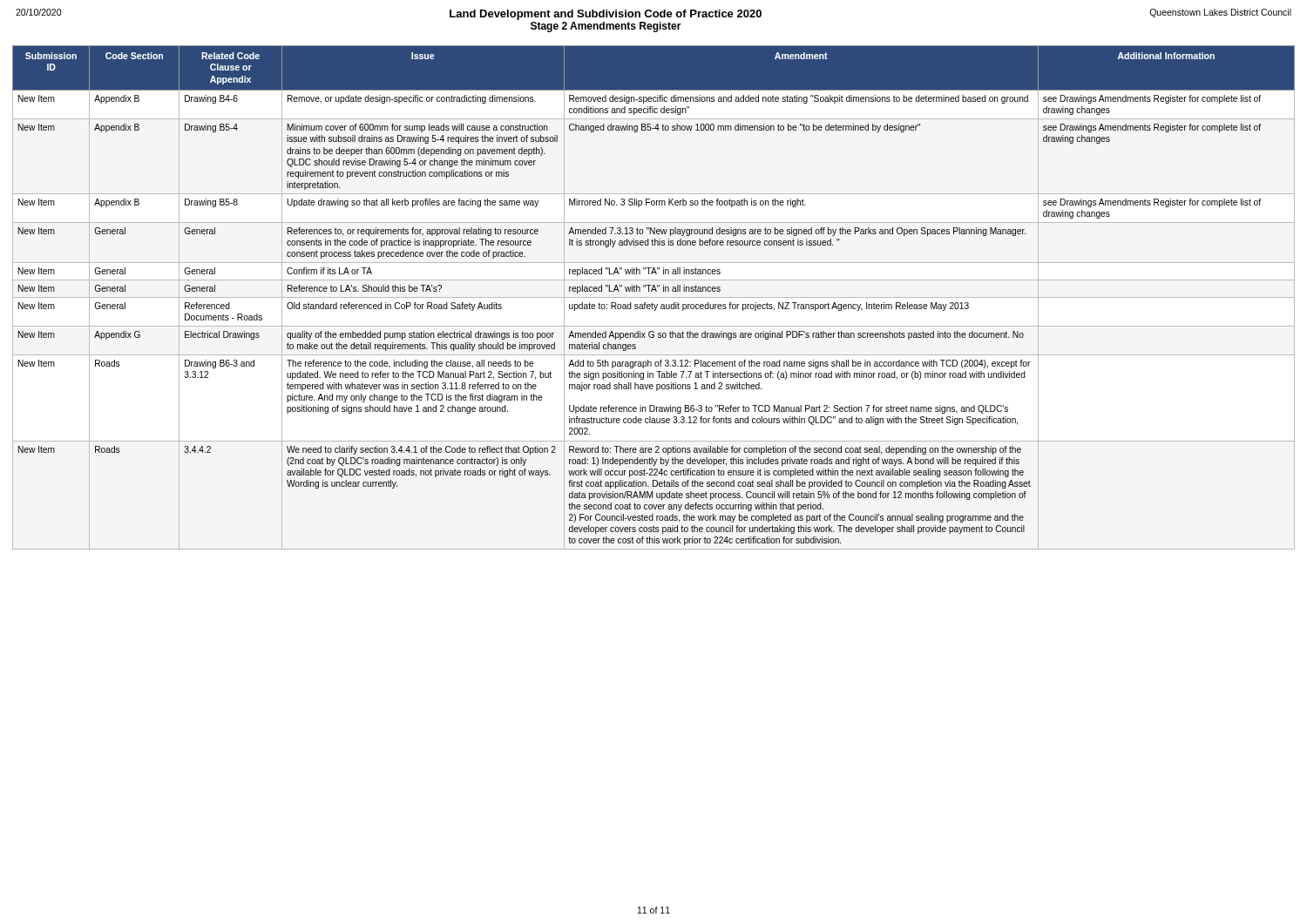Locate the table with the text "update to: Road"

point(654,469)
